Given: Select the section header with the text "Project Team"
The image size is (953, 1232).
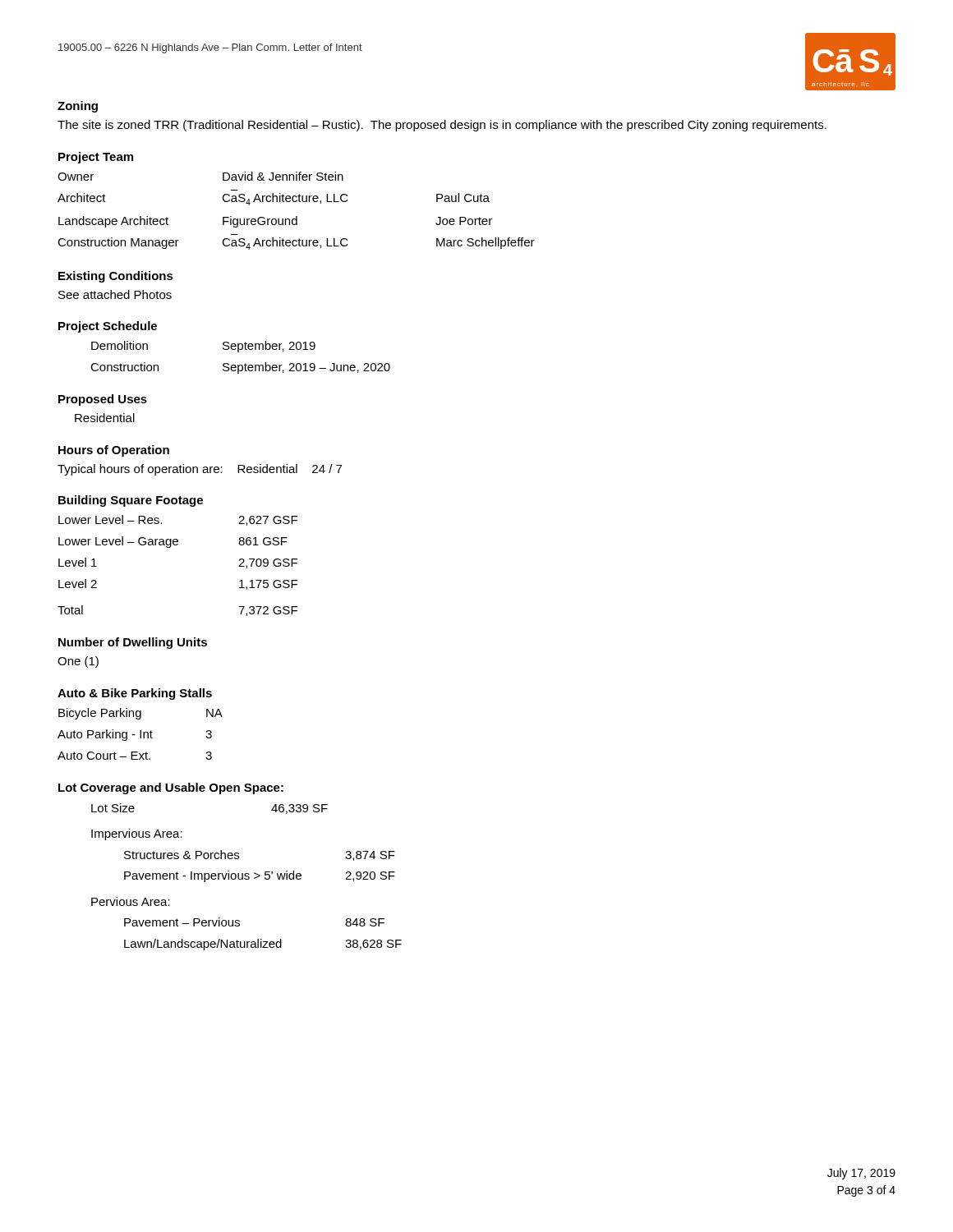Looking at the screenshot, I should click(96, 156).
